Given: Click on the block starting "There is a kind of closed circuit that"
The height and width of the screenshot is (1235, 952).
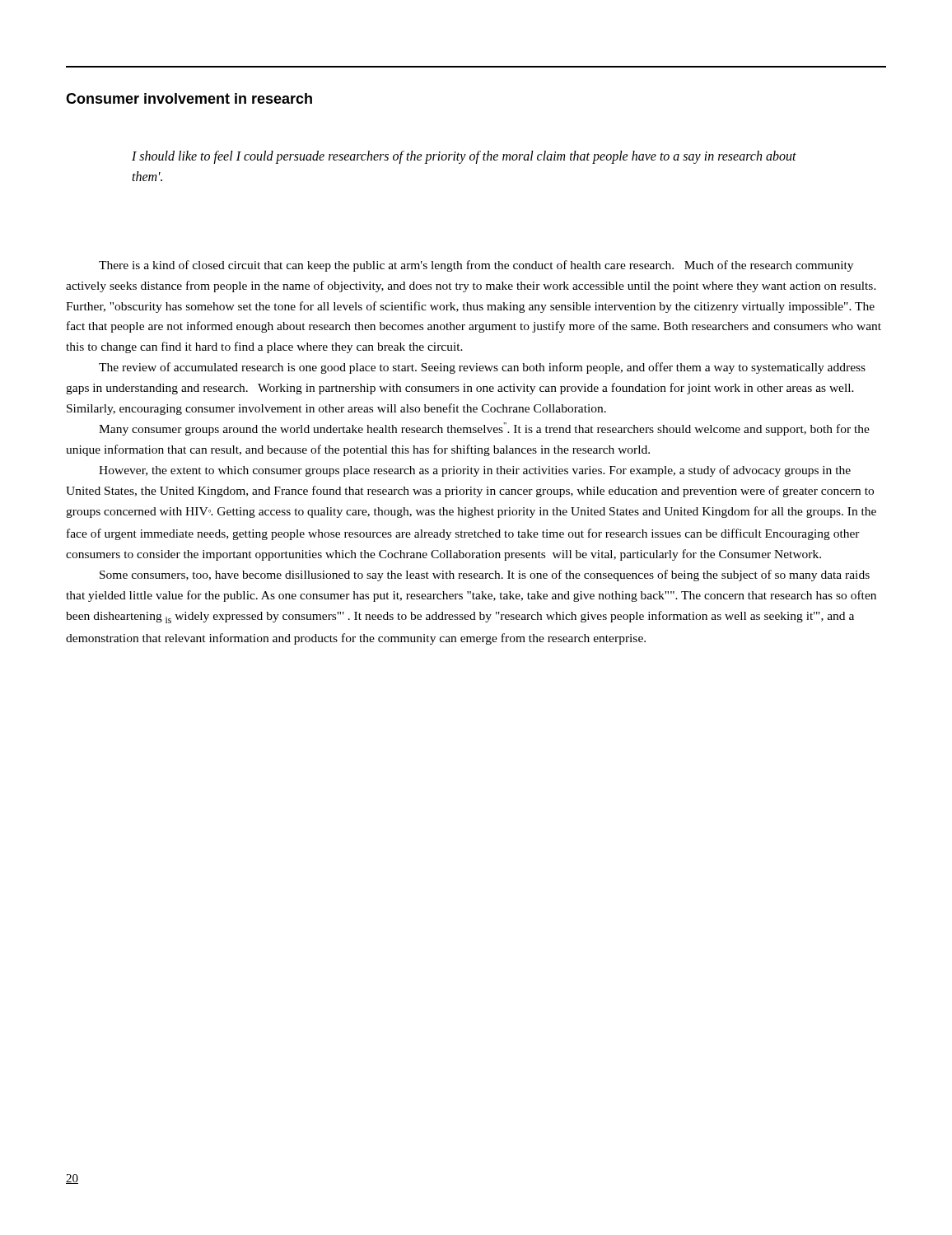Looking at the screenshot, I should [x=476, y=452].
